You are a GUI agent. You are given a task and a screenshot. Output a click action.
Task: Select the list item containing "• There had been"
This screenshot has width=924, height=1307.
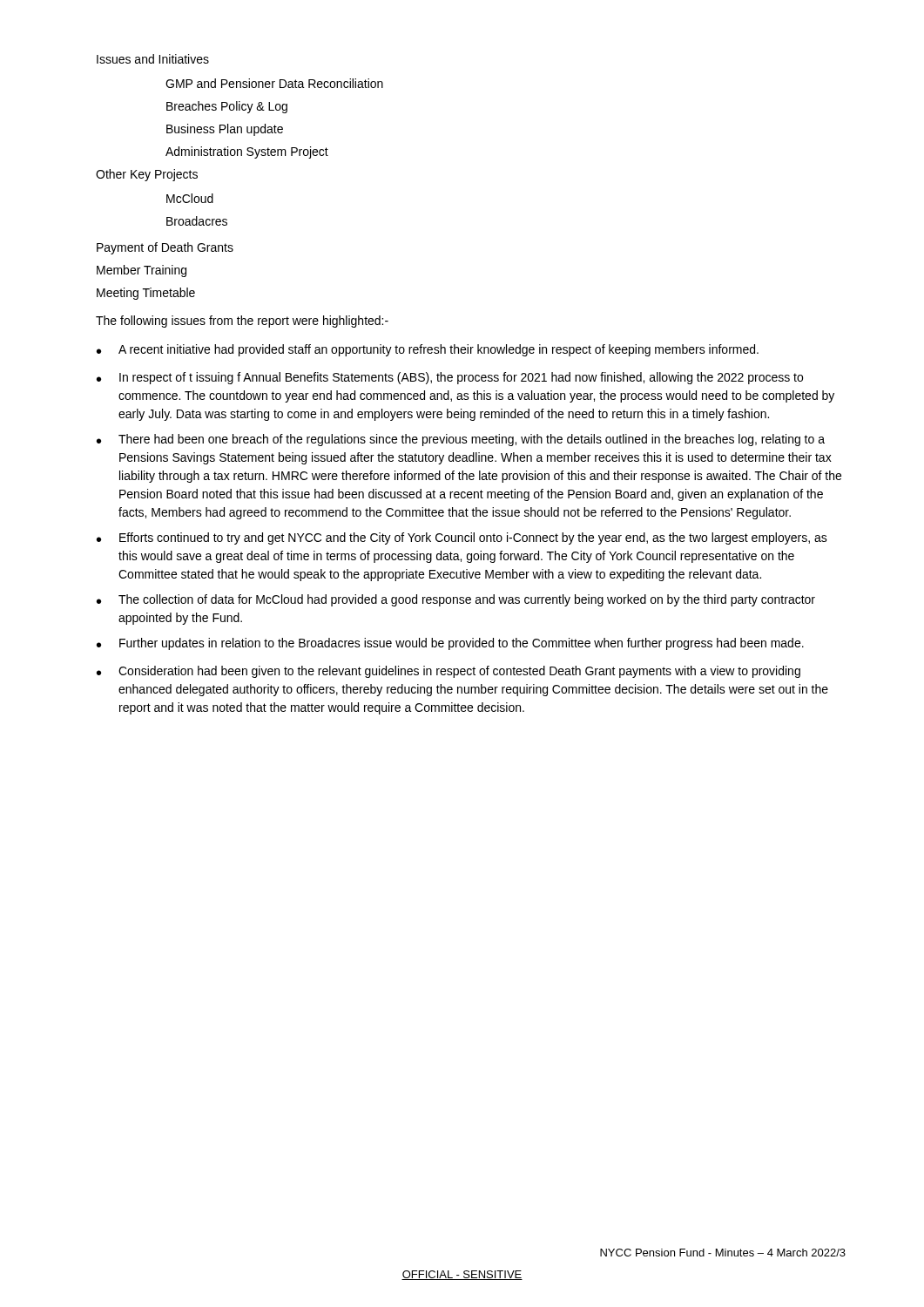coord(471,476)
